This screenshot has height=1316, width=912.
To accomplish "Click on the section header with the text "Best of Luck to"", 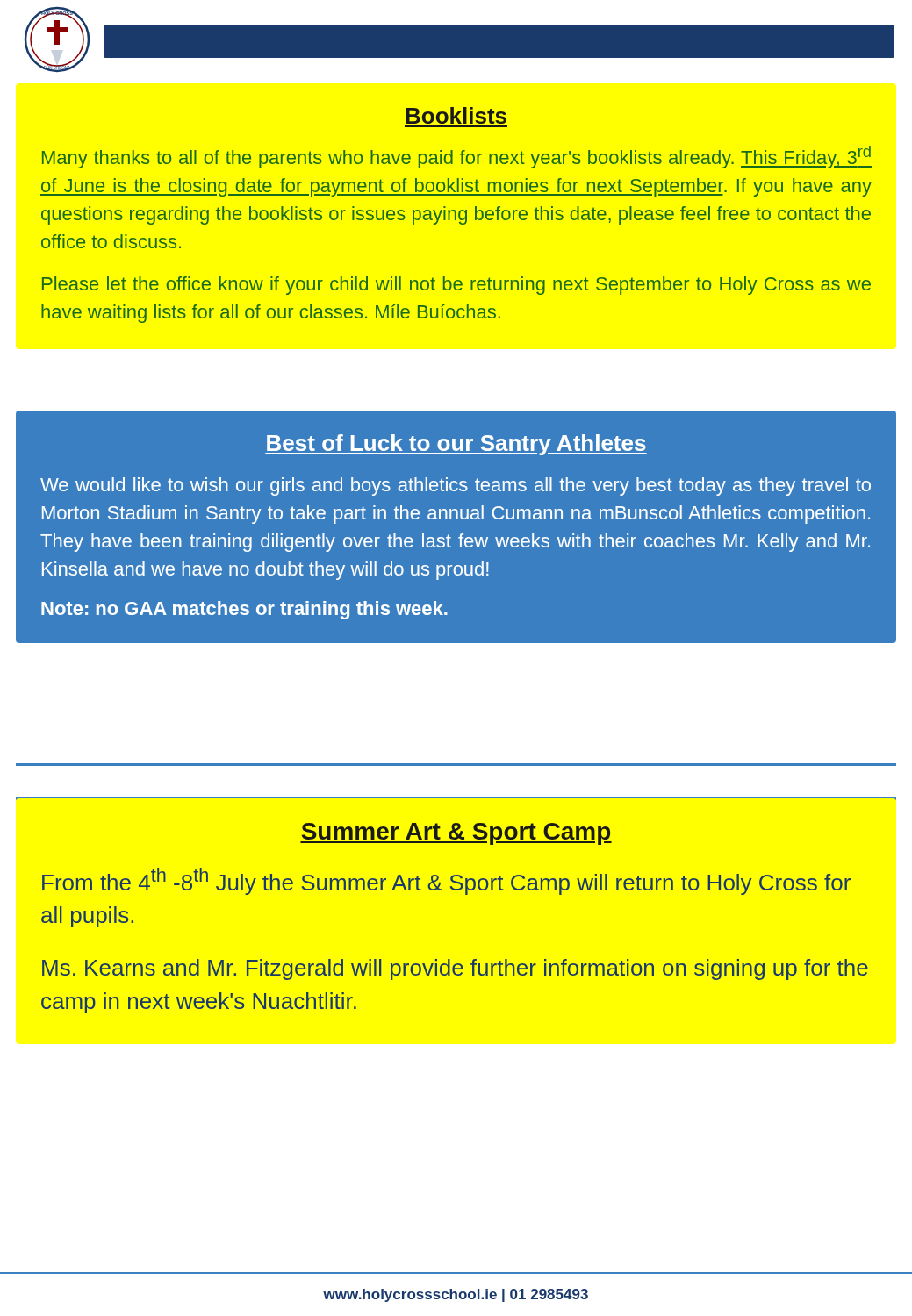I will coord(456,443).
